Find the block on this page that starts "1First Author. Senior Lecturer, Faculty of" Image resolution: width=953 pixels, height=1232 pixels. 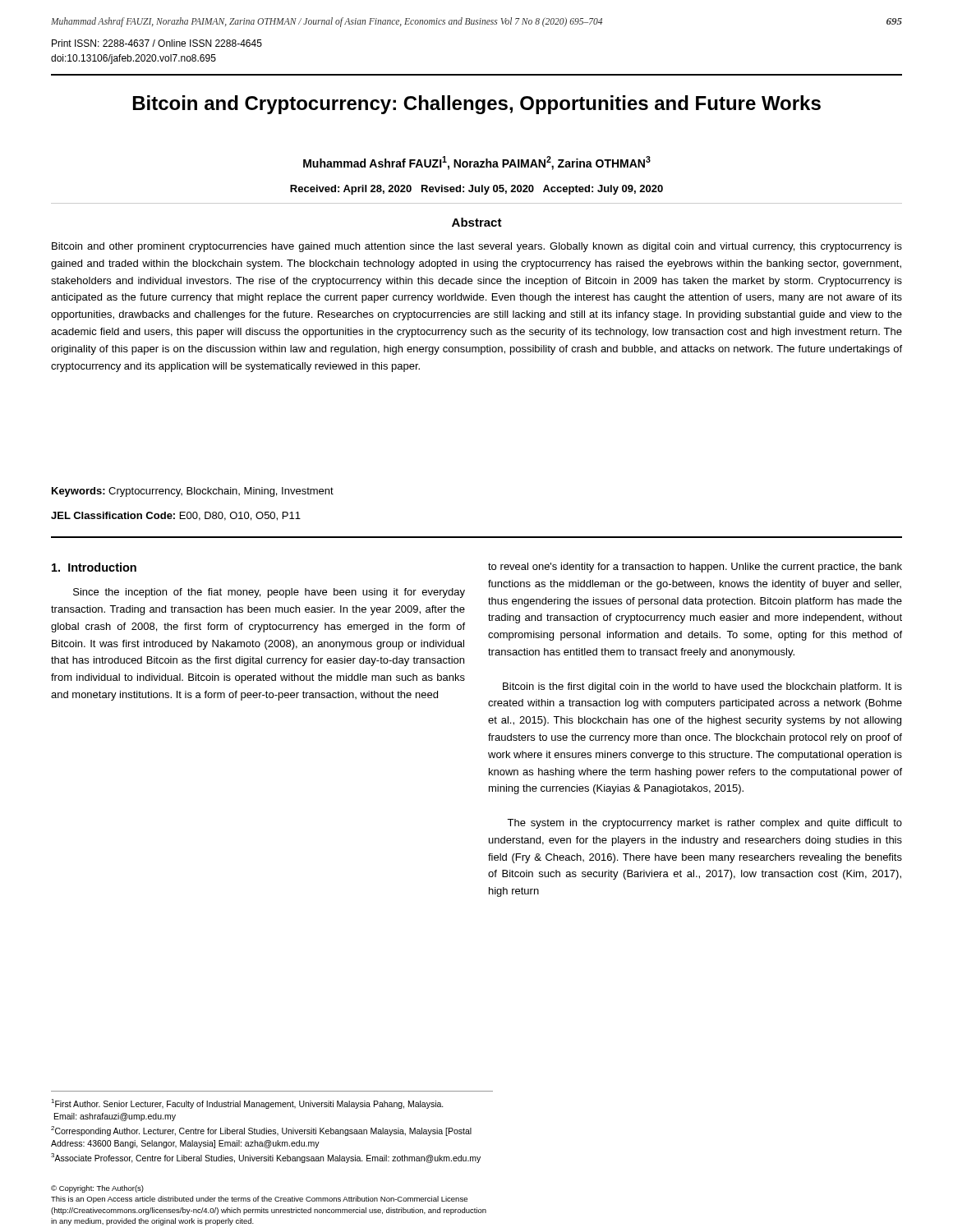click(266, 1130)
